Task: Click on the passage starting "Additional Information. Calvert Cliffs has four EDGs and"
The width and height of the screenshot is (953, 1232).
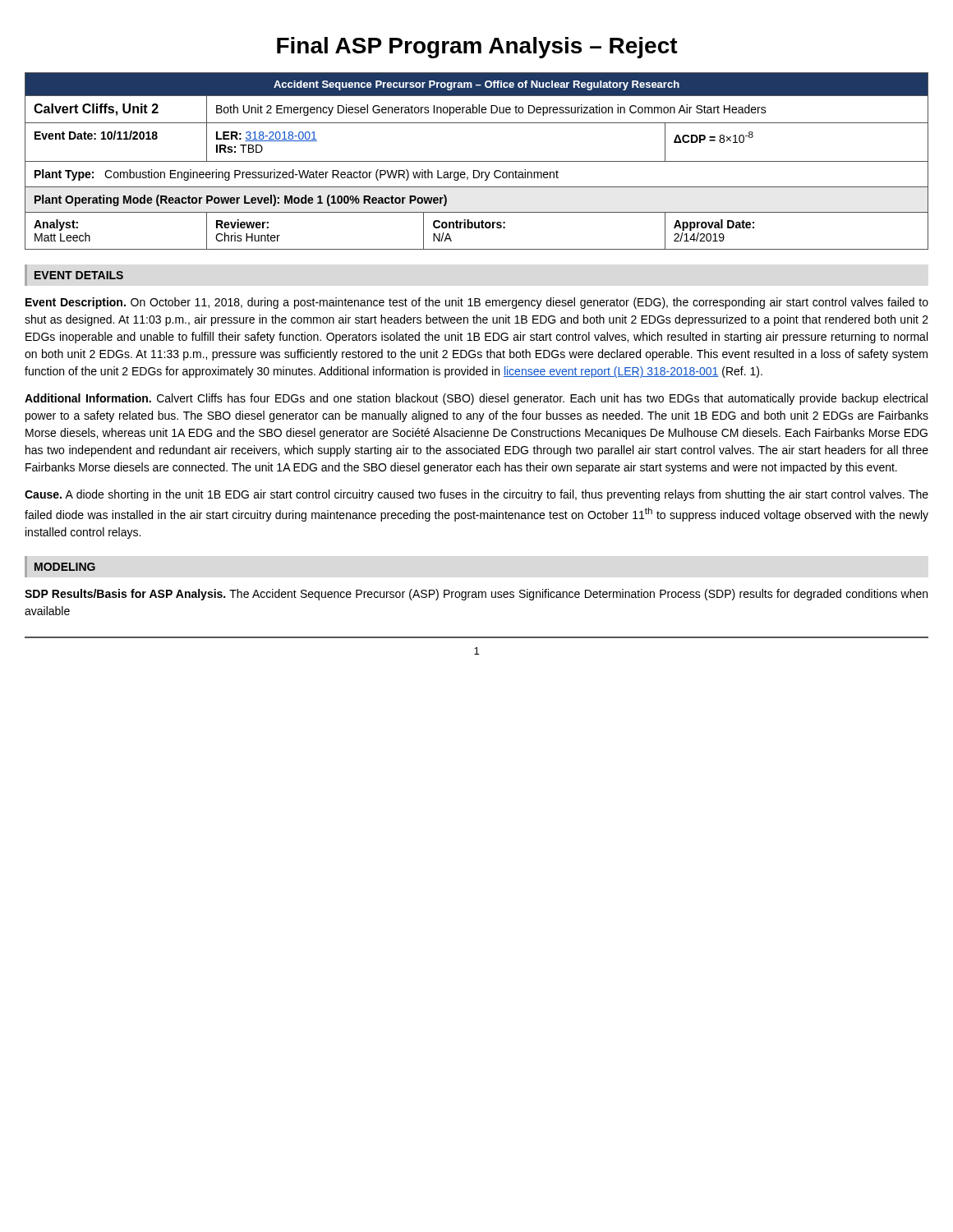Action: coord(476,433)
